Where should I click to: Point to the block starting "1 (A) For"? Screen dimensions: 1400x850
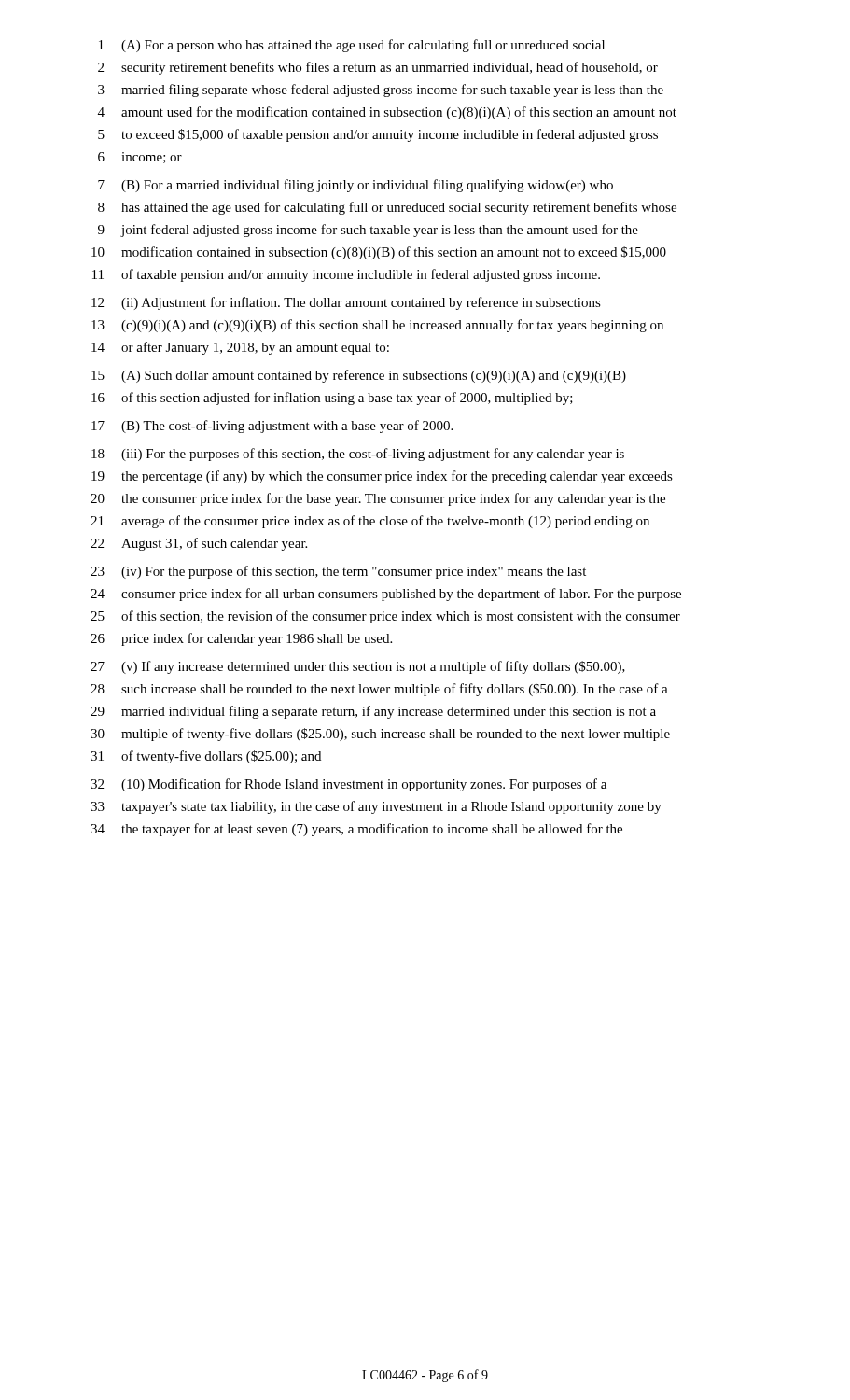point(434,101)
